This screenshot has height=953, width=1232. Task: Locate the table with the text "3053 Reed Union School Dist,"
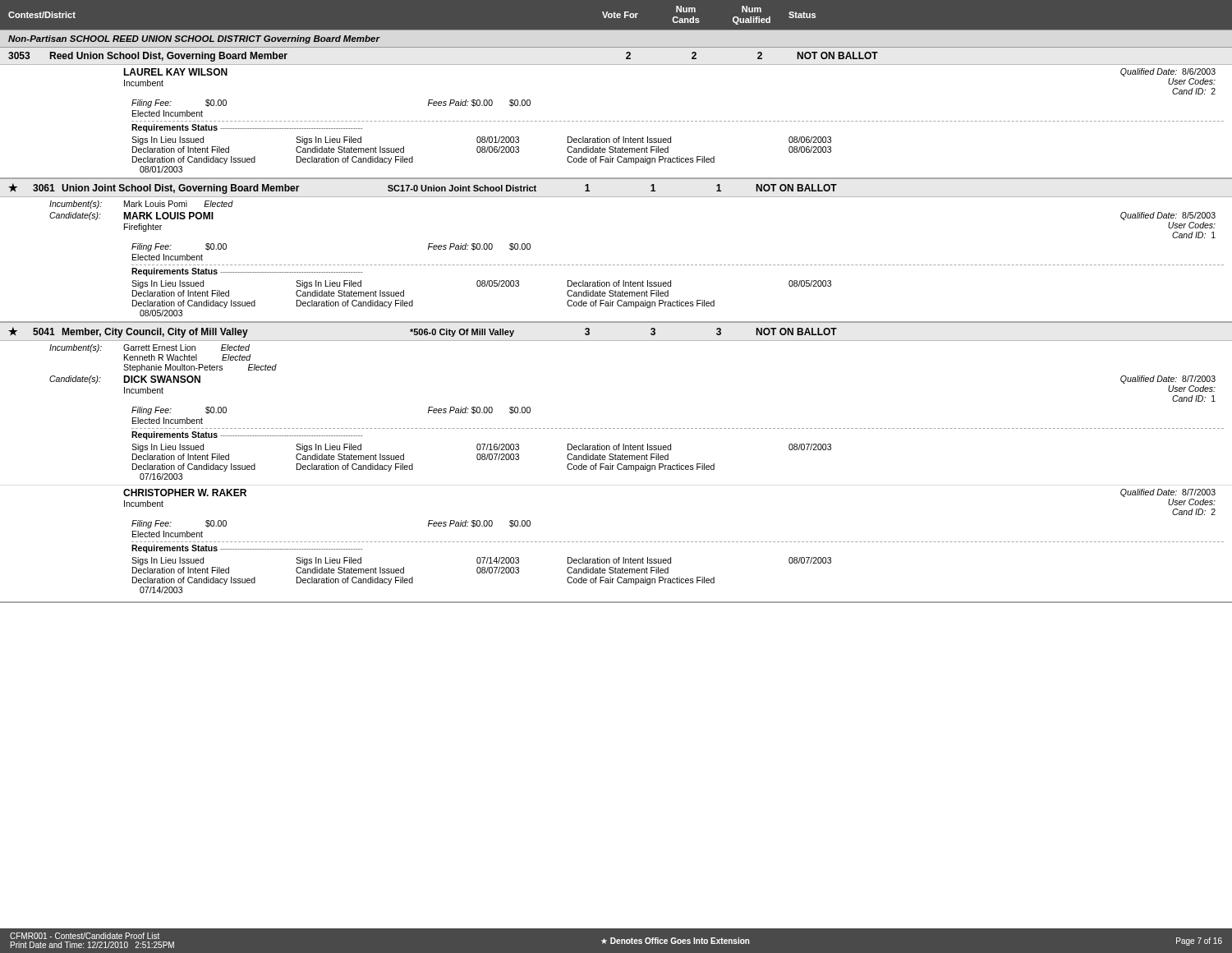point(616,114)
